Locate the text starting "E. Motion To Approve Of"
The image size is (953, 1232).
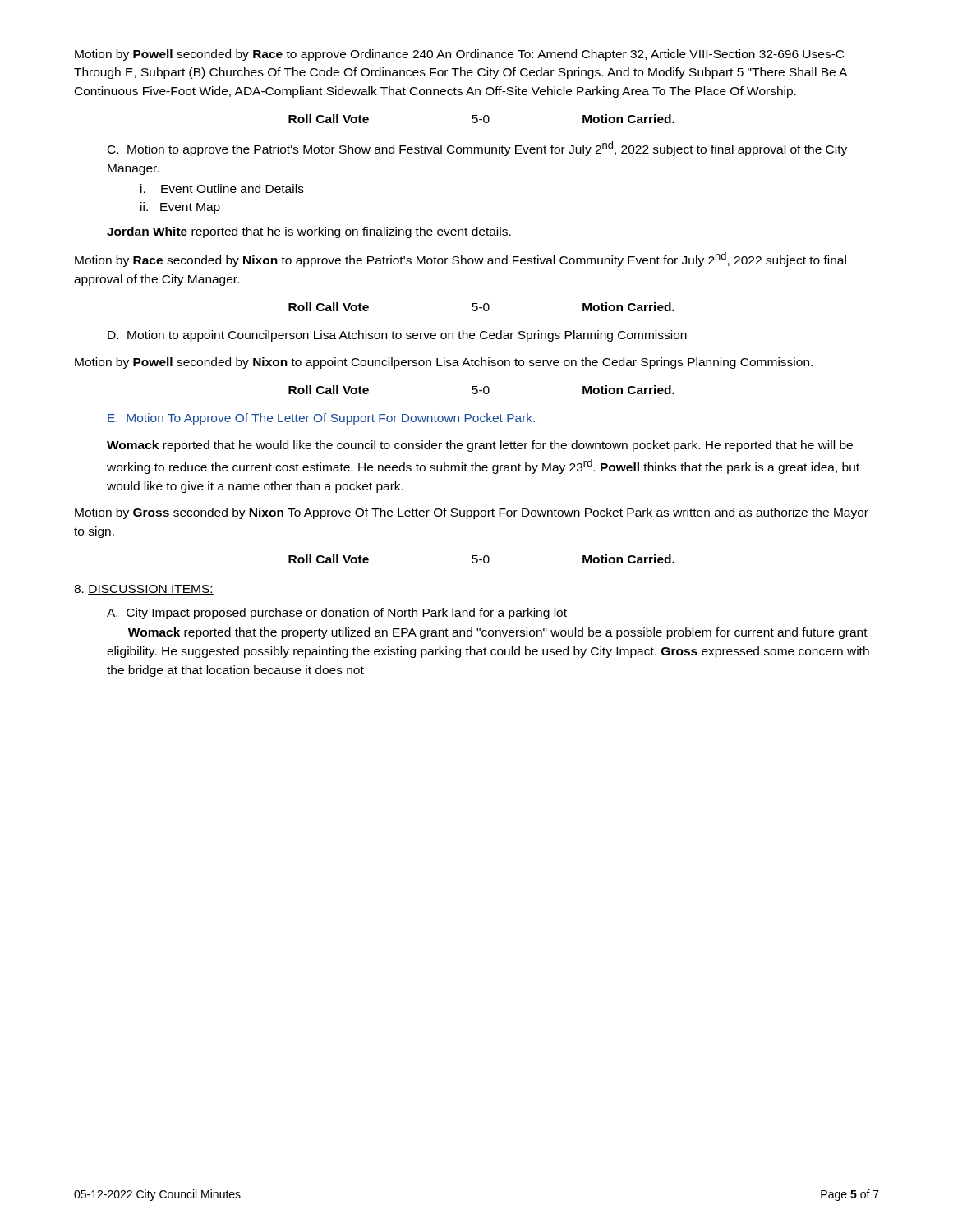click(321, 418)
